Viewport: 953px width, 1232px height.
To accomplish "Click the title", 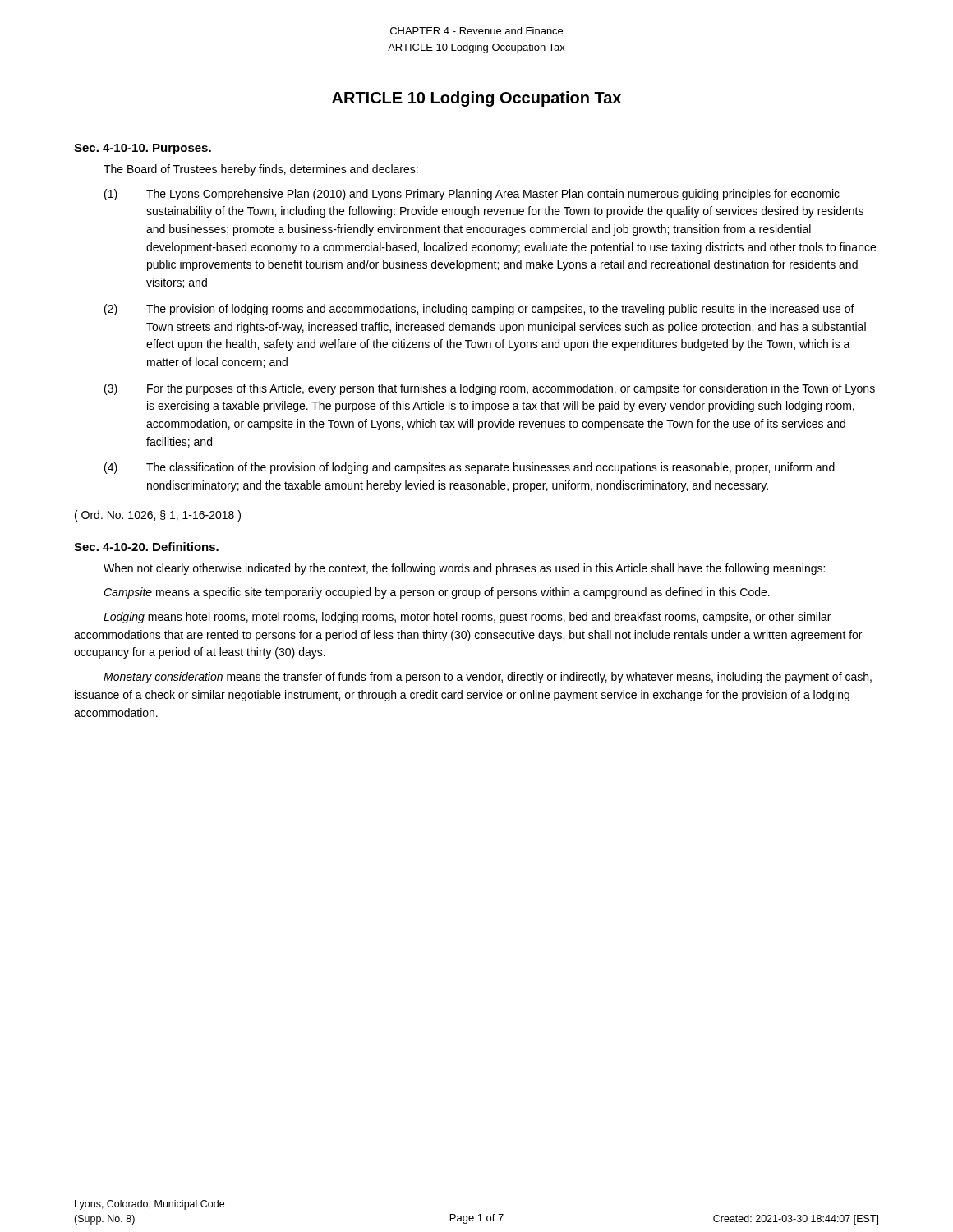I will point(476,98).
